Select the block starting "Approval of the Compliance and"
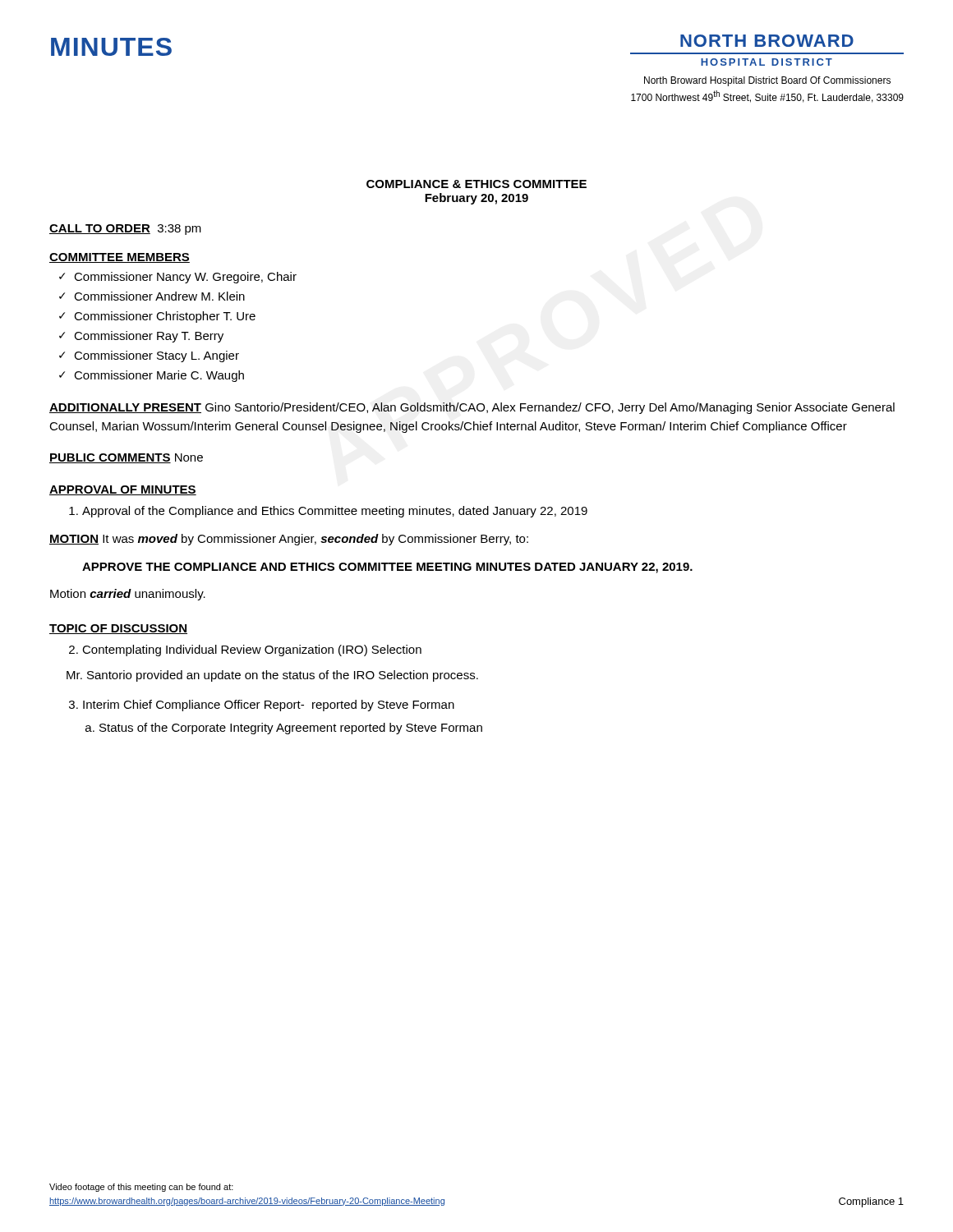 click(x=335, y=510)
